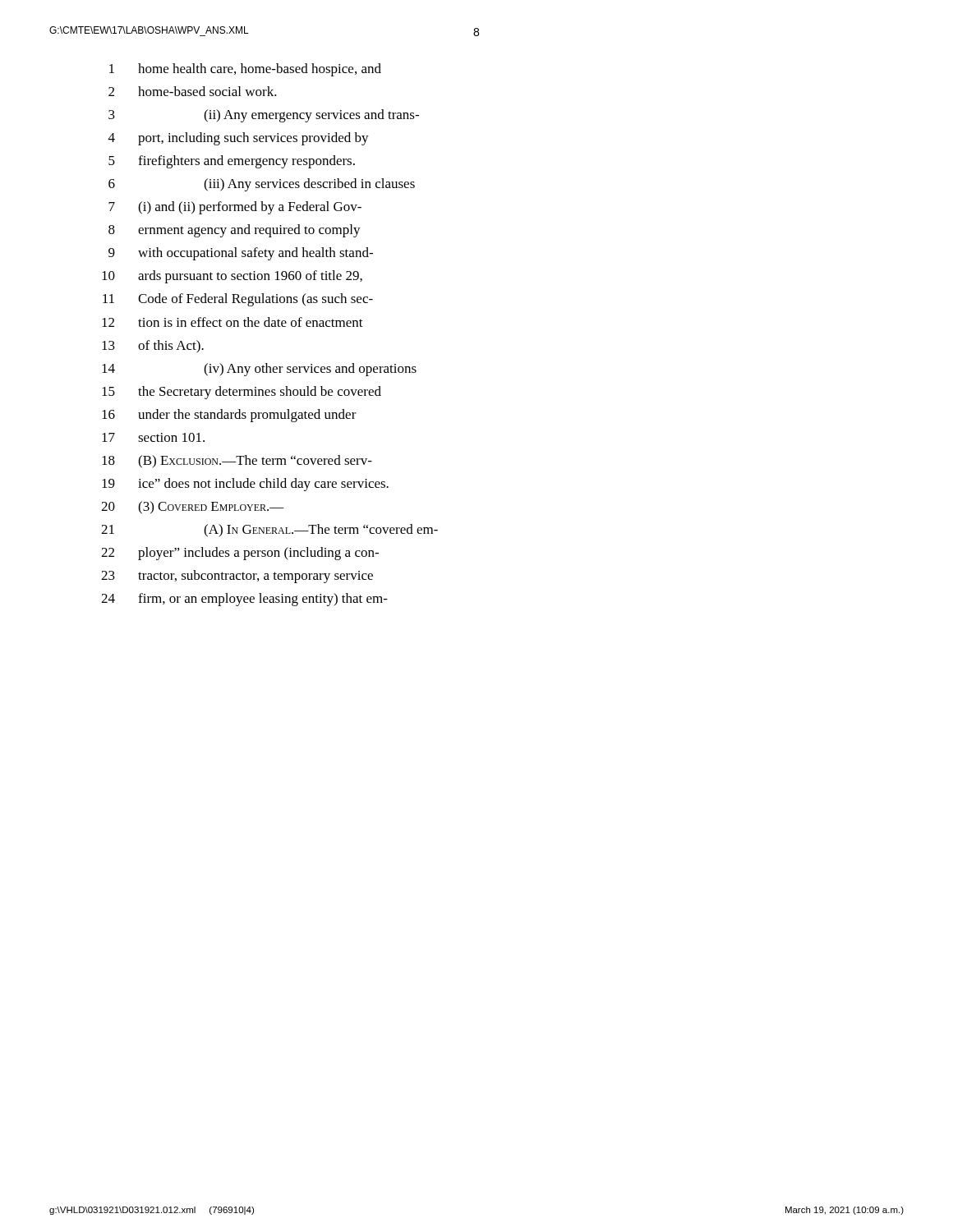This screenshot has width=953, height=1232.
Task: Find the list item that reads "7 (i) and (ii) performed"
Action: pyautogui.click(x=235, y=208)
